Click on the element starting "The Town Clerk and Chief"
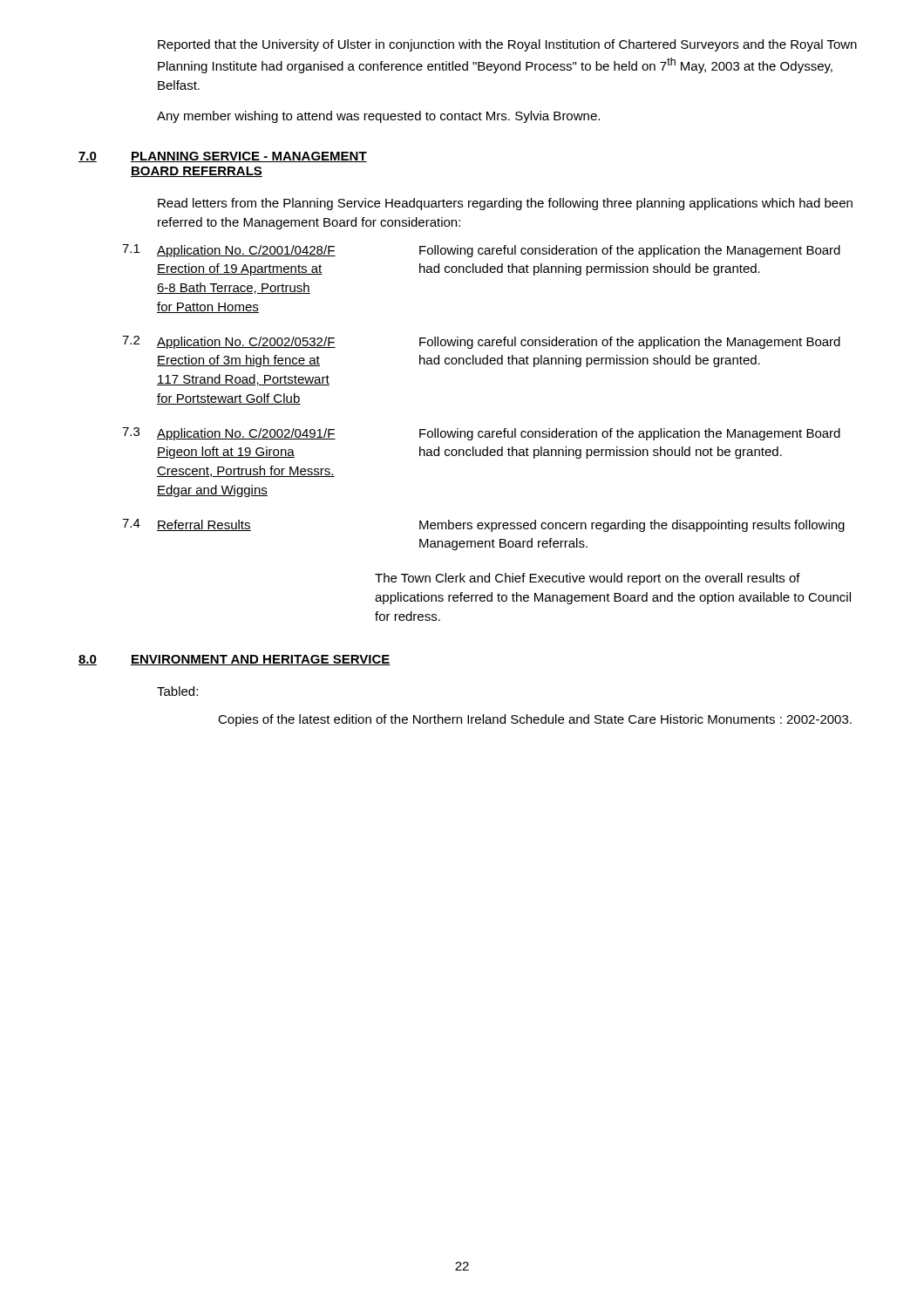924x1308 pixels. (613, 597)
